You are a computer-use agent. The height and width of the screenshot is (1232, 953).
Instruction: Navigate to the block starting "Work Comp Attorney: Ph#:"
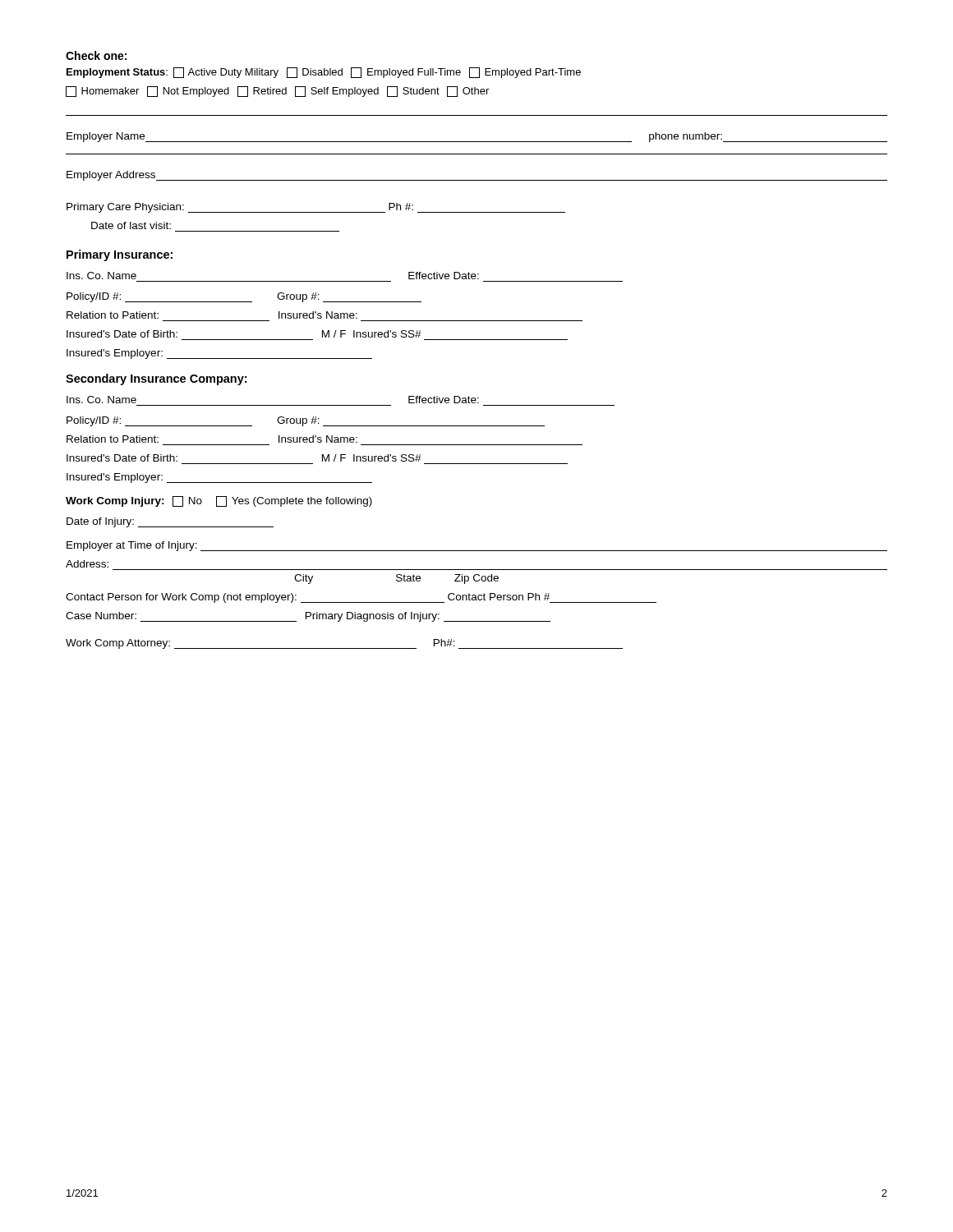[x=344, y=641]
